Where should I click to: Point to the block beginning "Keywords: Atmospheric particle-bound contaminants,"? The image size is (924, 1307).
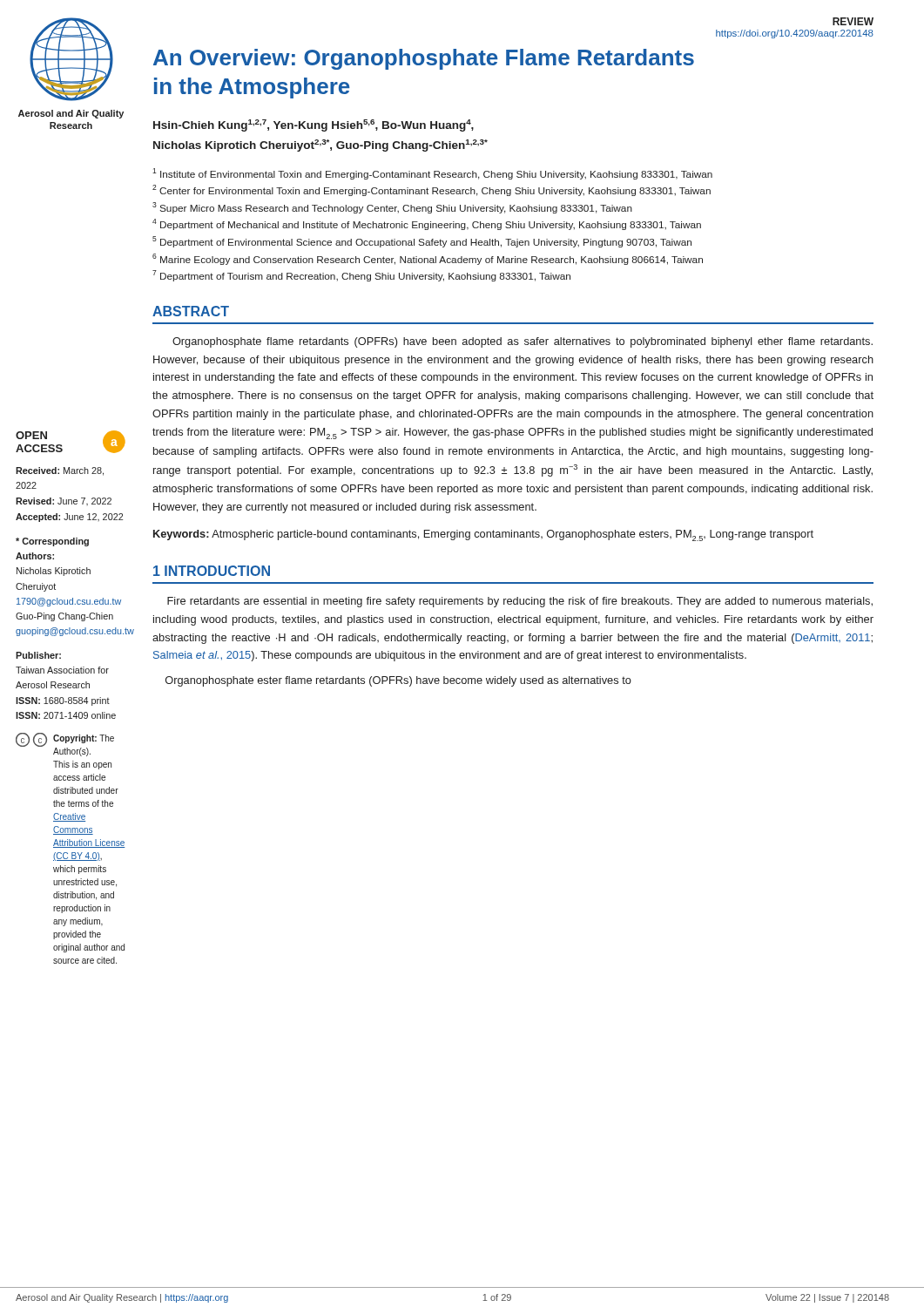(483, 535)
